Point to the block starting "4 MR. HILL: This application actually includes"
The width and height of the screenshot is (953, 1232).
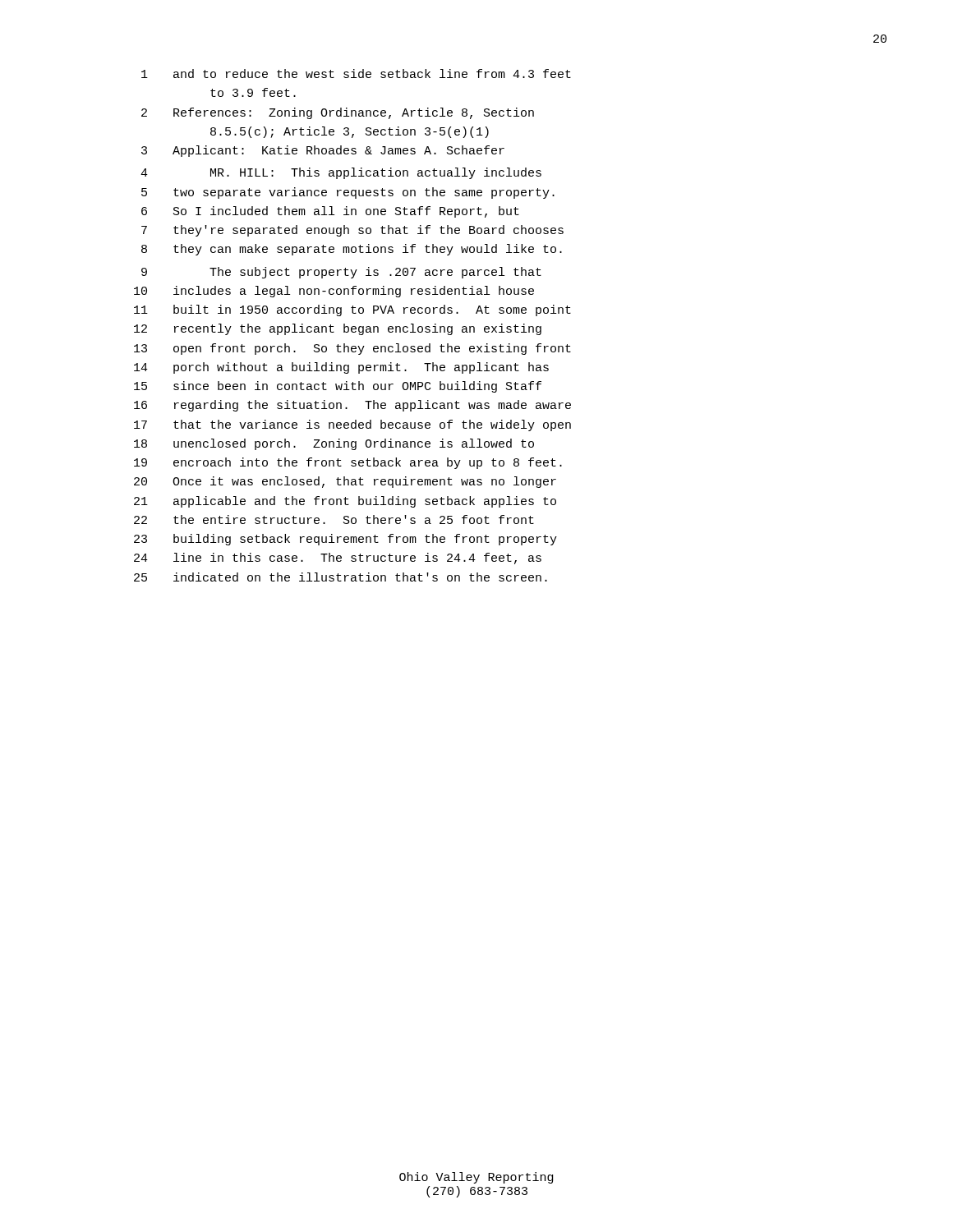pyautogui.click(x=493, y=174)
